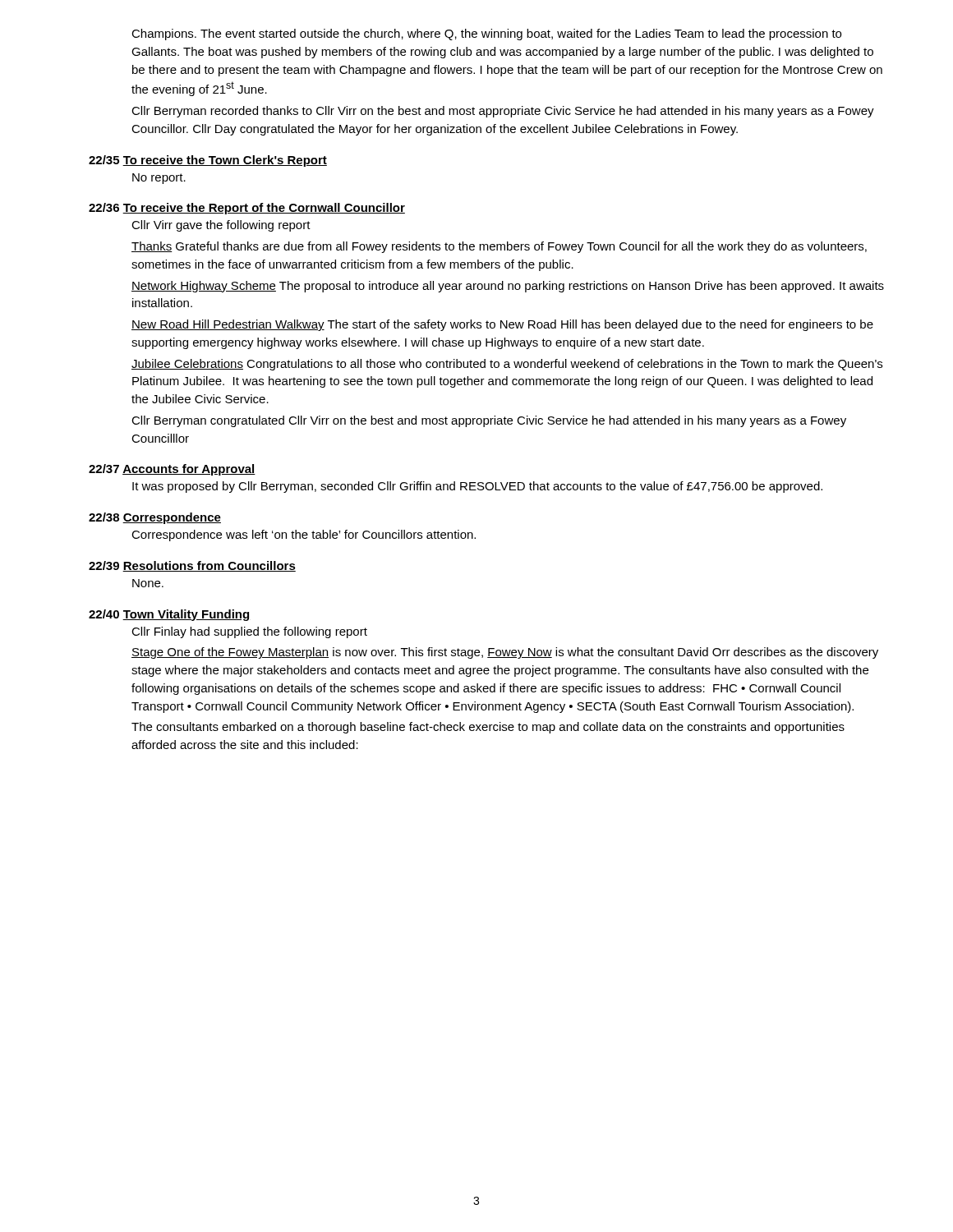This screenshot has height=1232, width=953.
Task: Find the text block with the text "It was proposed"
Action: click(x=509, y=486)
